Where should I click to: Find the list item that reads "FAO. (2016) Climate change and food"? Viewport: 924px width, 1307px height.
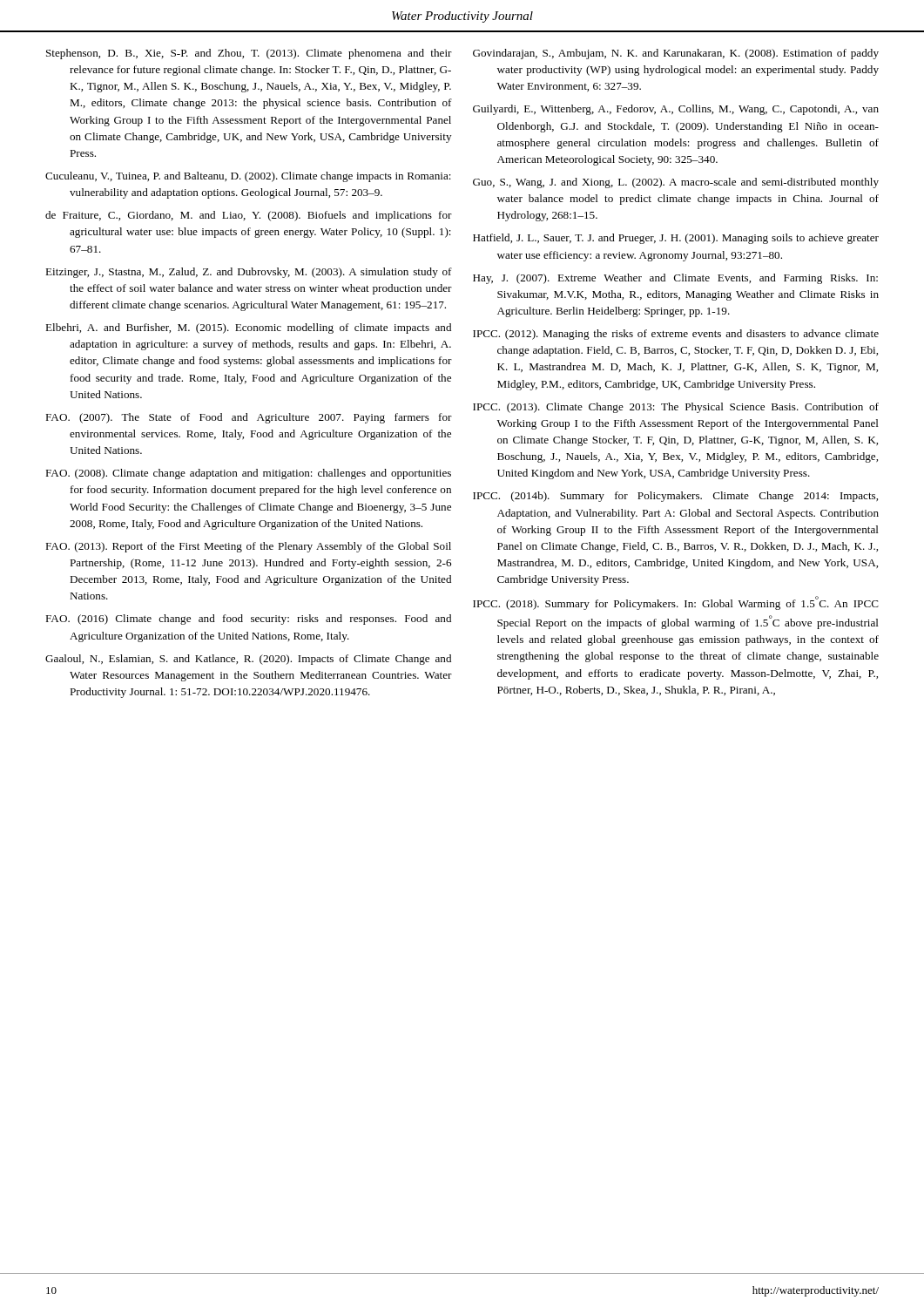[x=248, y=627]
